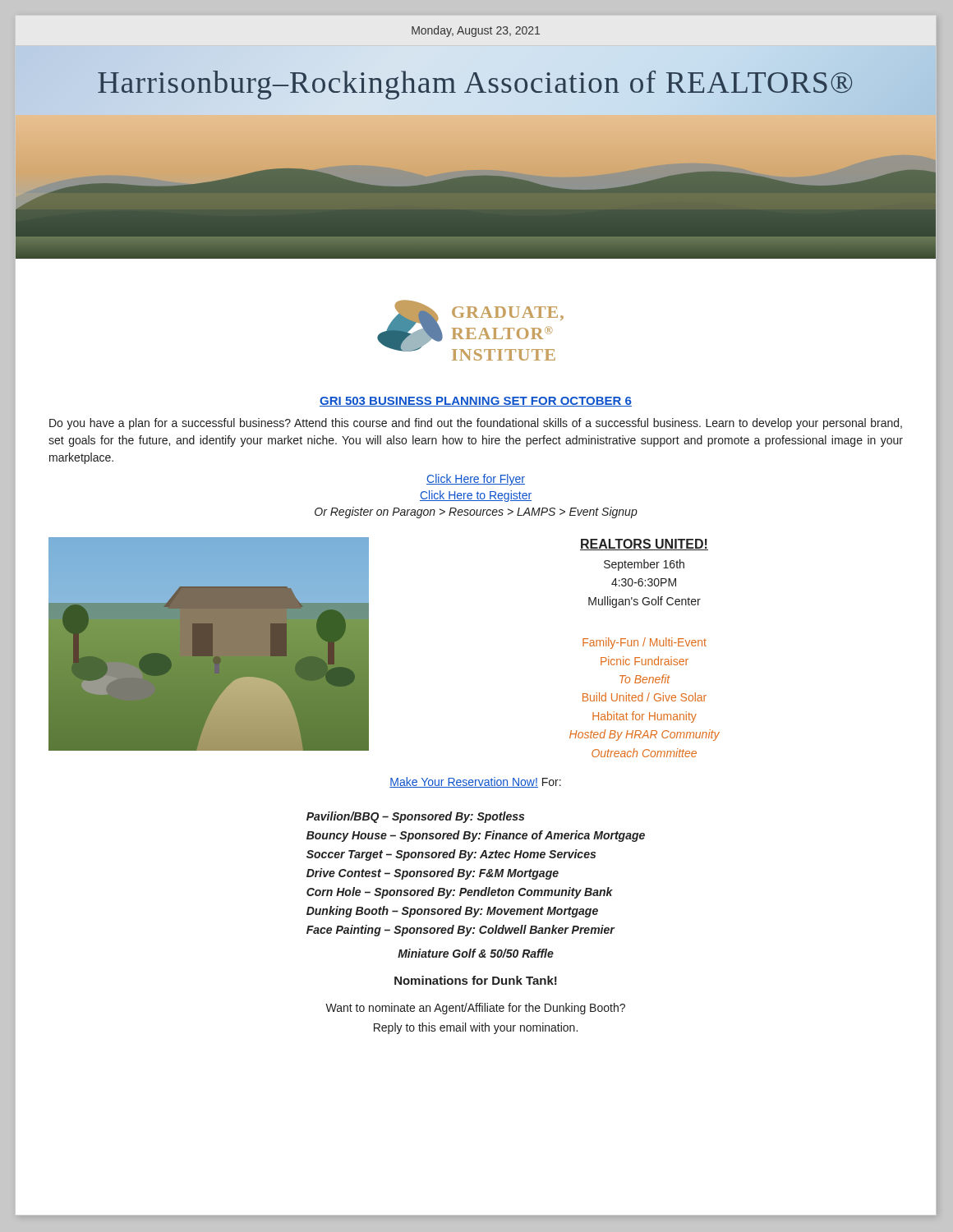Click on the region starting "Corn Hole –"
Screen dimensions: 1232x953
(476, 892)
